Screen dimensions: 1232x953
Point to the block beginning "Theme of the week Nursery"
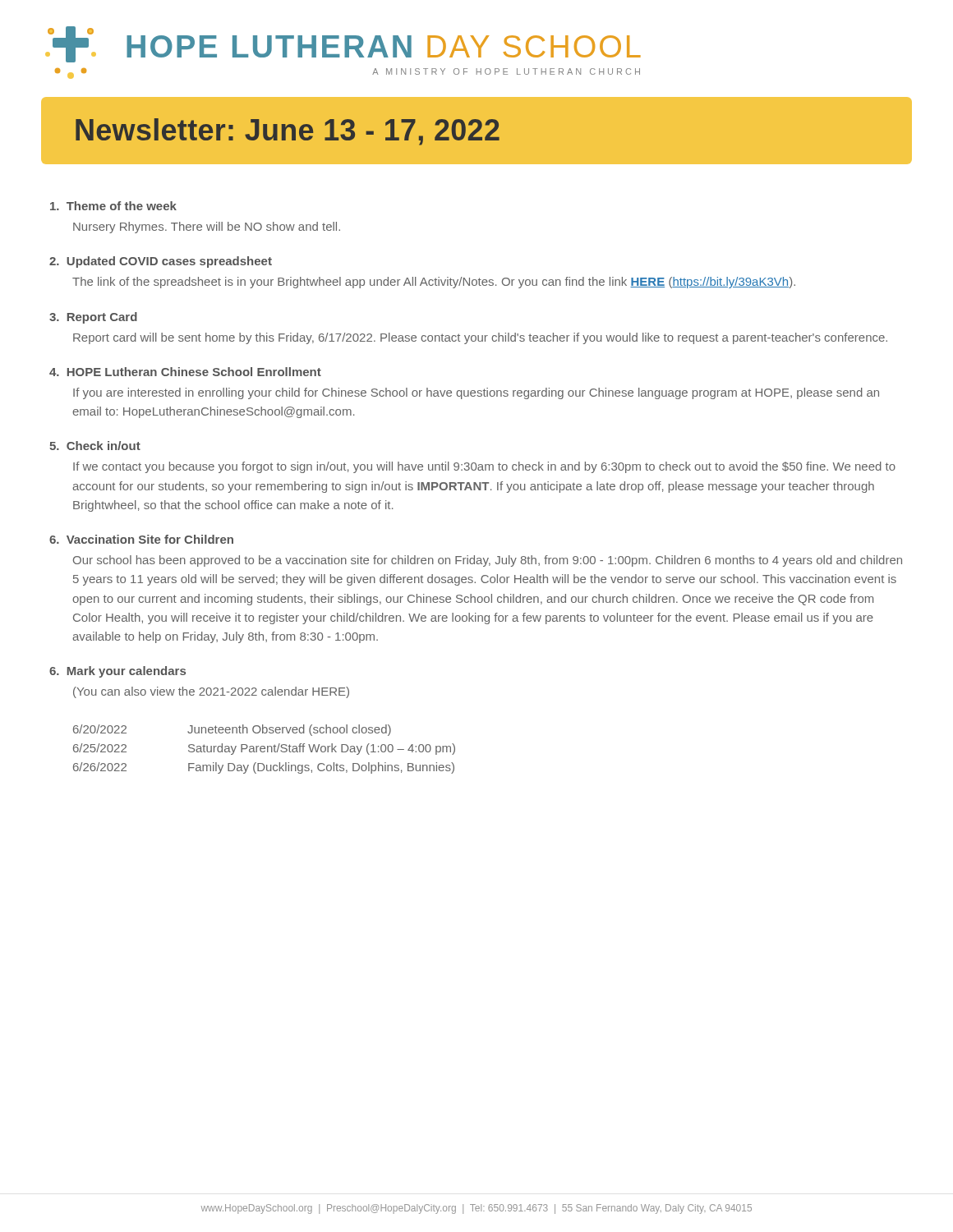(x=113, y=206)
